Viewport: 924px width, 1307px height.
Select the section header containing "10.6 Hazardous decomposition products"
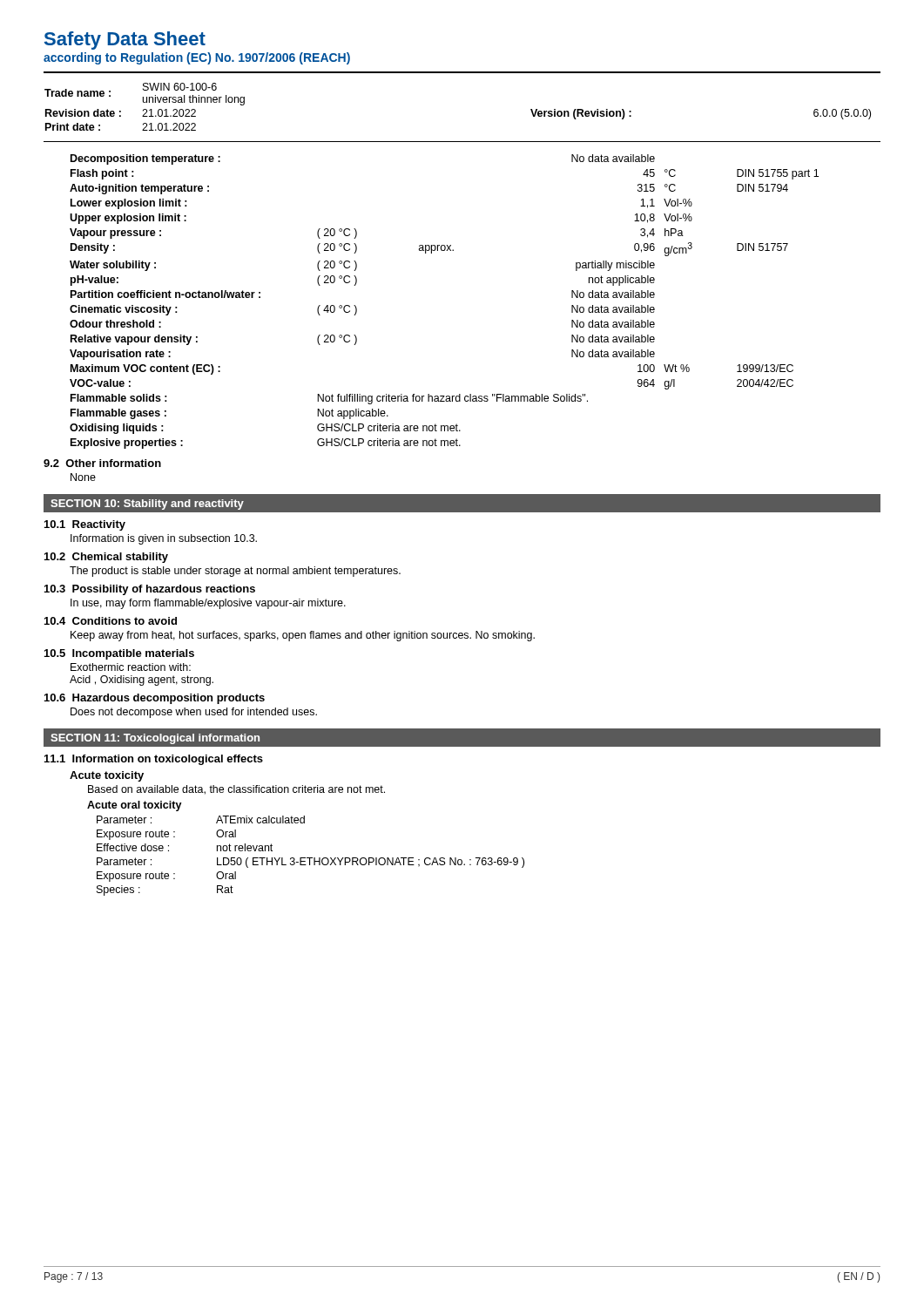point(154,698)
